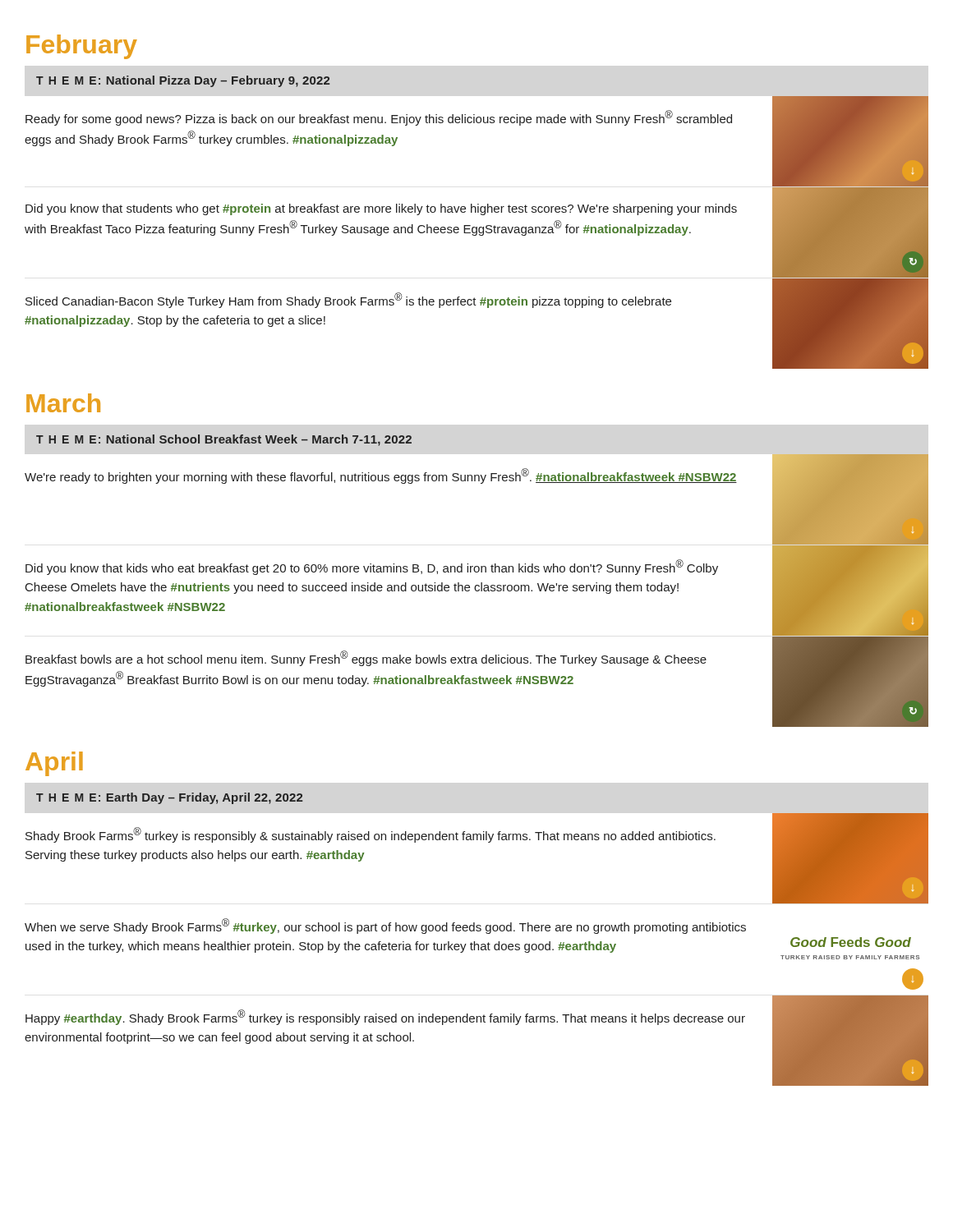Point to the block beginning "Did you know that kids who eat"
Screen dimensions: 1232x953
[x=371, y=586]
